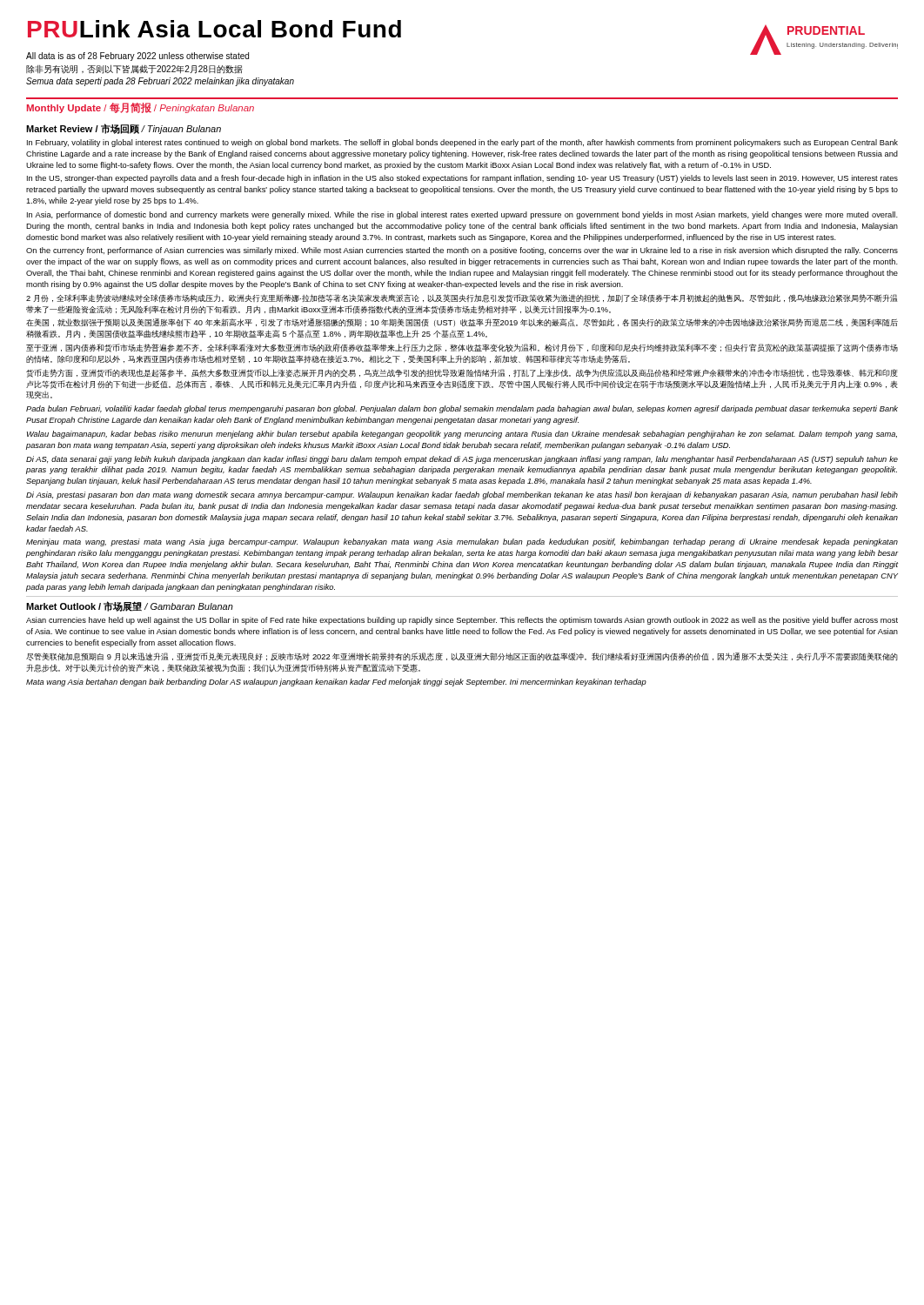924x1305 pixels.
Task: Navigate to the text starting "Asian currencies have held up well against"
Action: click(462, 632)
